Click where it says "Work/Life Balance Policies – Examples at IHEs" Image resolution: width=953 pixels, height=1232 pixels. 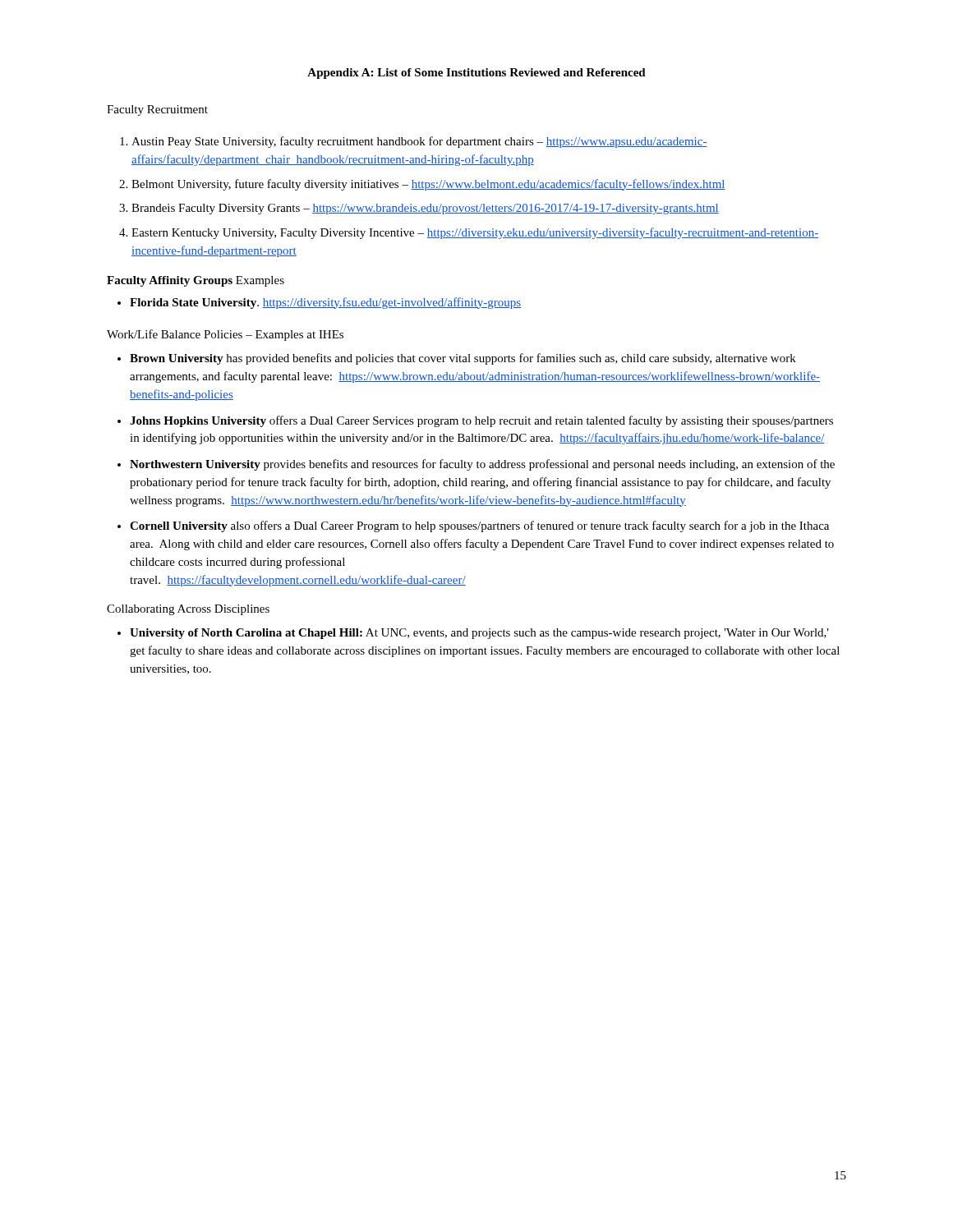[x=225, y=334]
